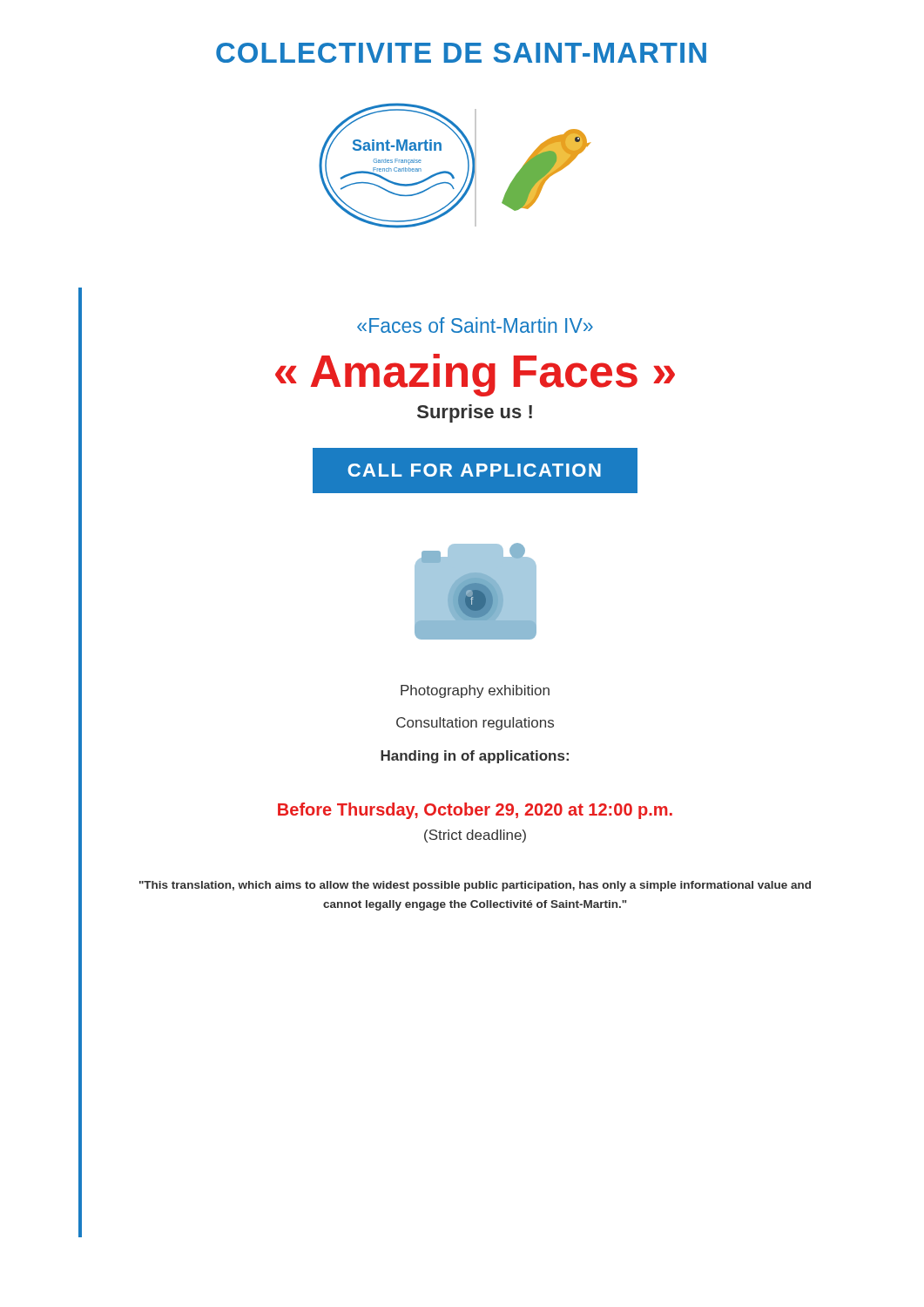This screenshot has height=1307, width=924.
Task: Find the text block starting "« Amazing Faces »"
Action: click(475, 371)
